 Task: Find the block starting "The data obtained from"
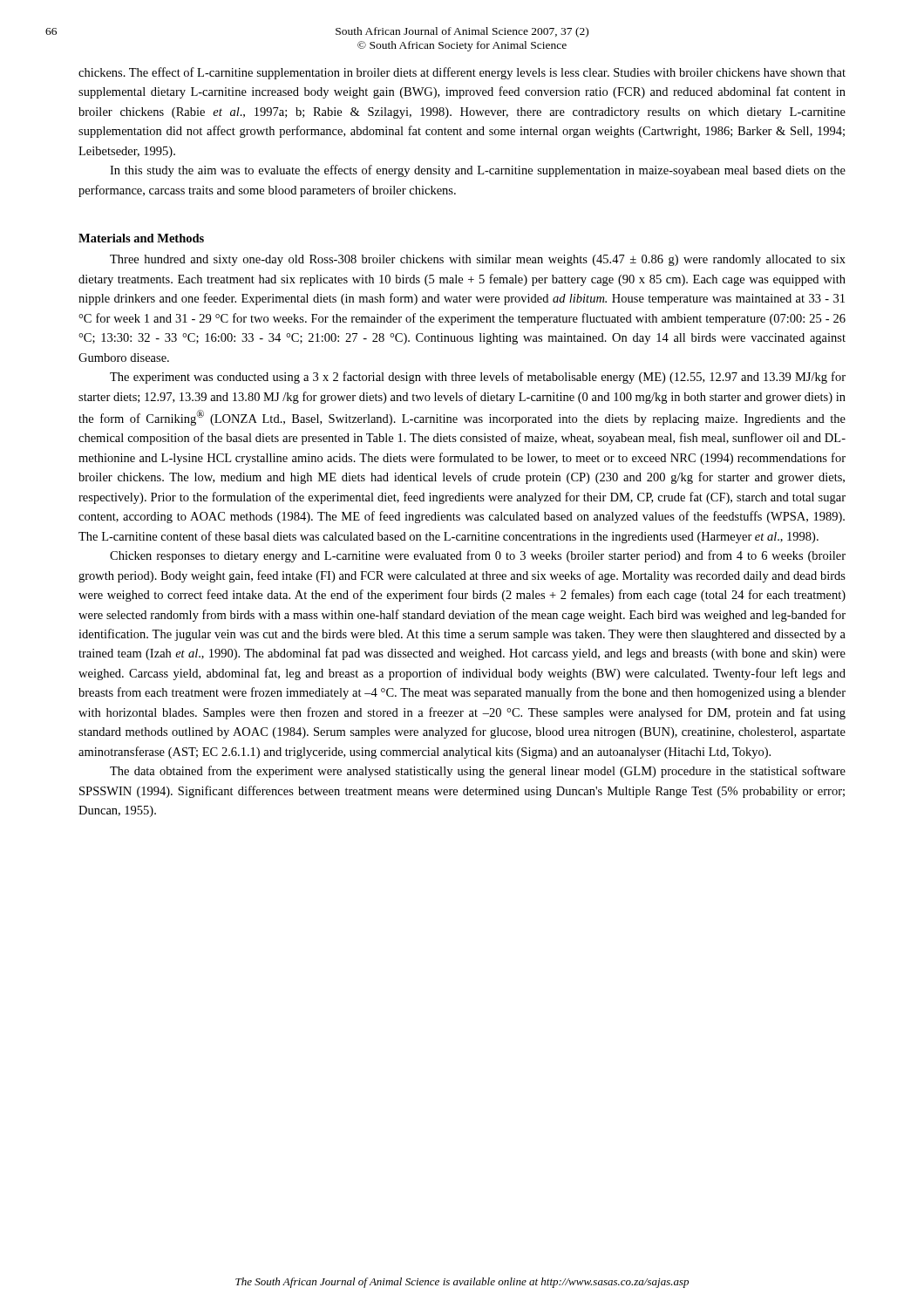(462, 791)
